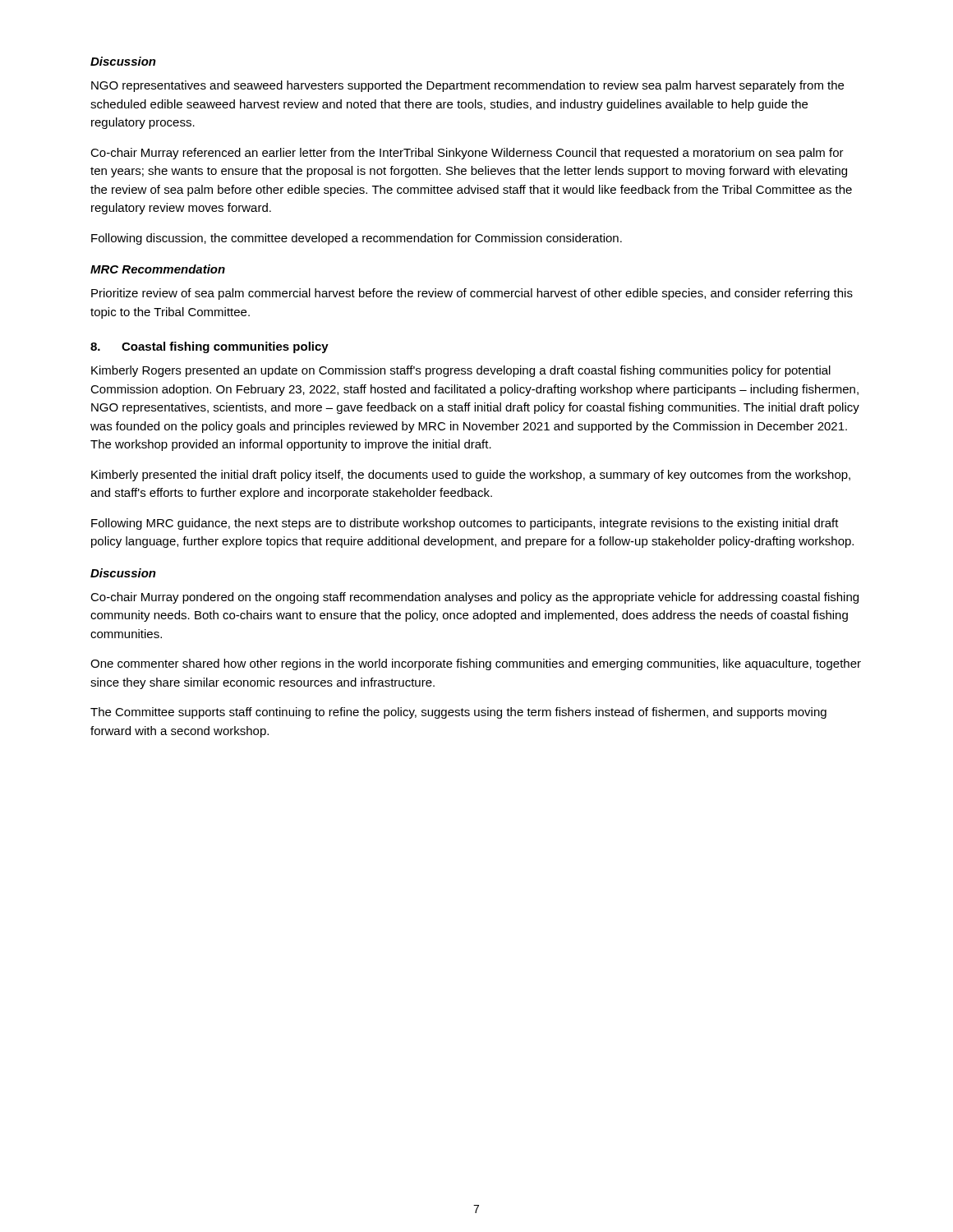Click on the region starting "Prioritize review of"
This screenshot has width=953, height=1232.
click(471, 302)
